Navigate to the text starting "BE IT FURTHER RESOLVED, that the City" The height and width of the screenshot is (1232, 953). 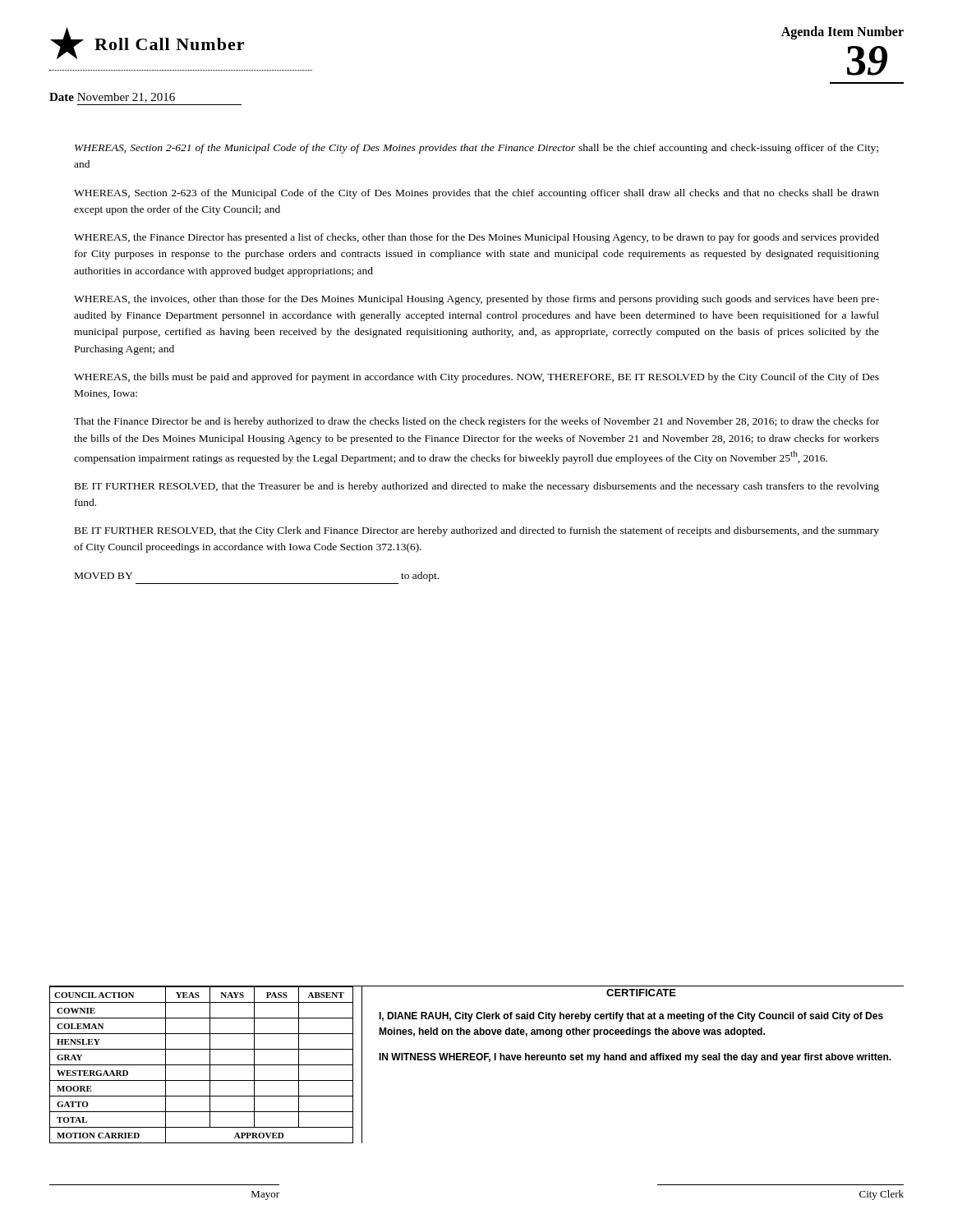476,538
